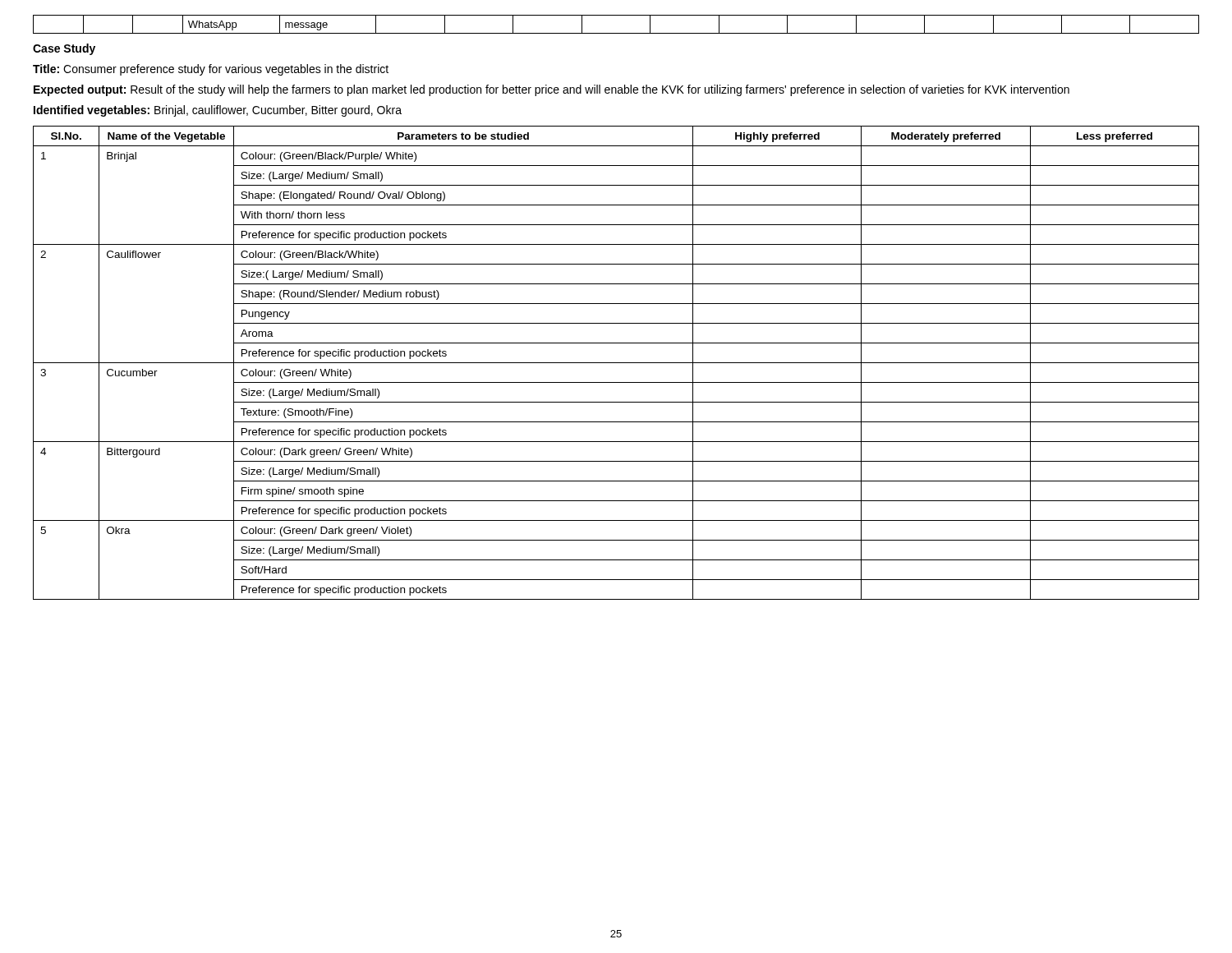Click on the table containing "Colour: (Dark green/"
The image size is (1232, 953).
point(616,363)
